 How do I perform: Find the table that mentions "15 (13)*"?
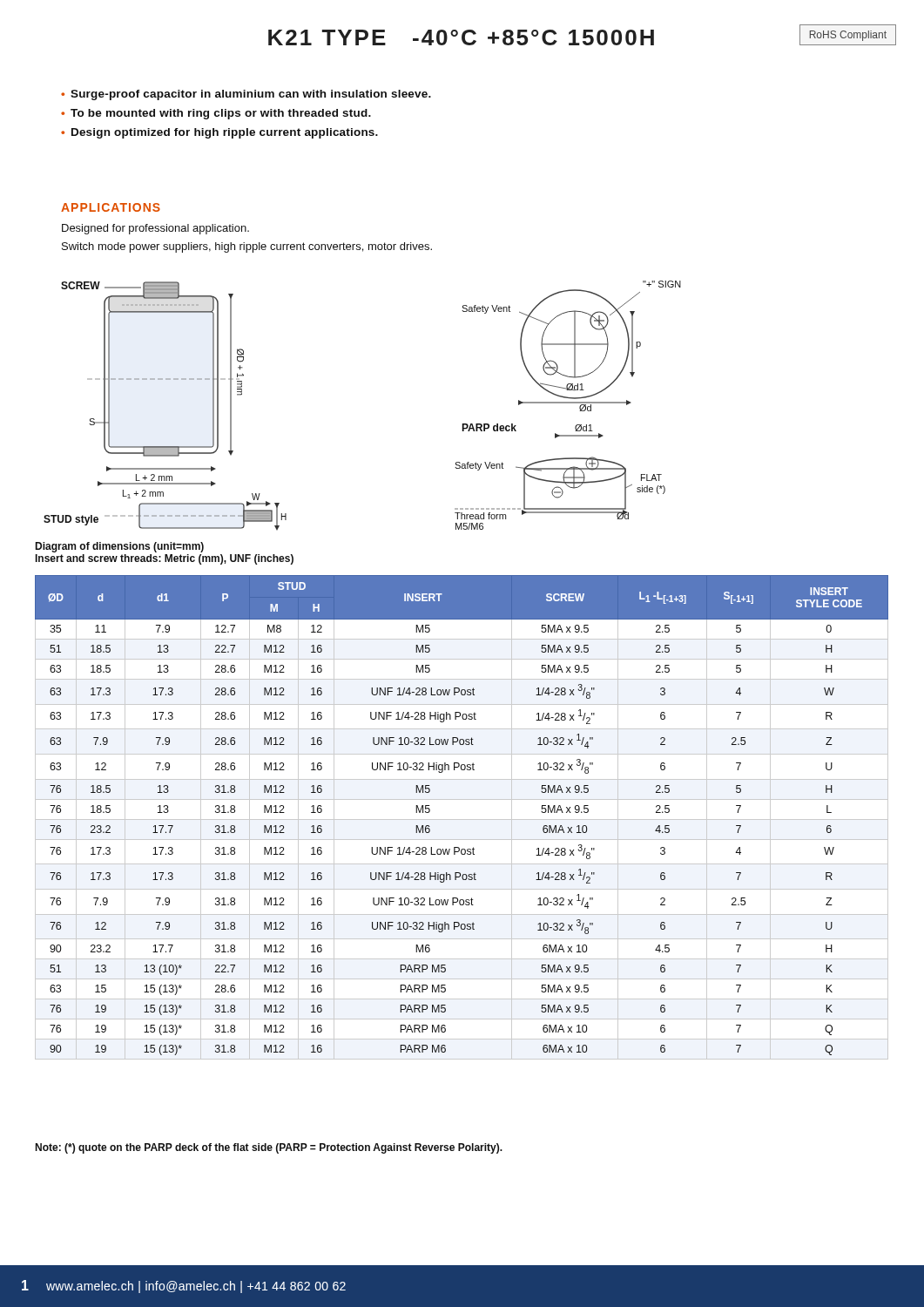coord(462,817)
